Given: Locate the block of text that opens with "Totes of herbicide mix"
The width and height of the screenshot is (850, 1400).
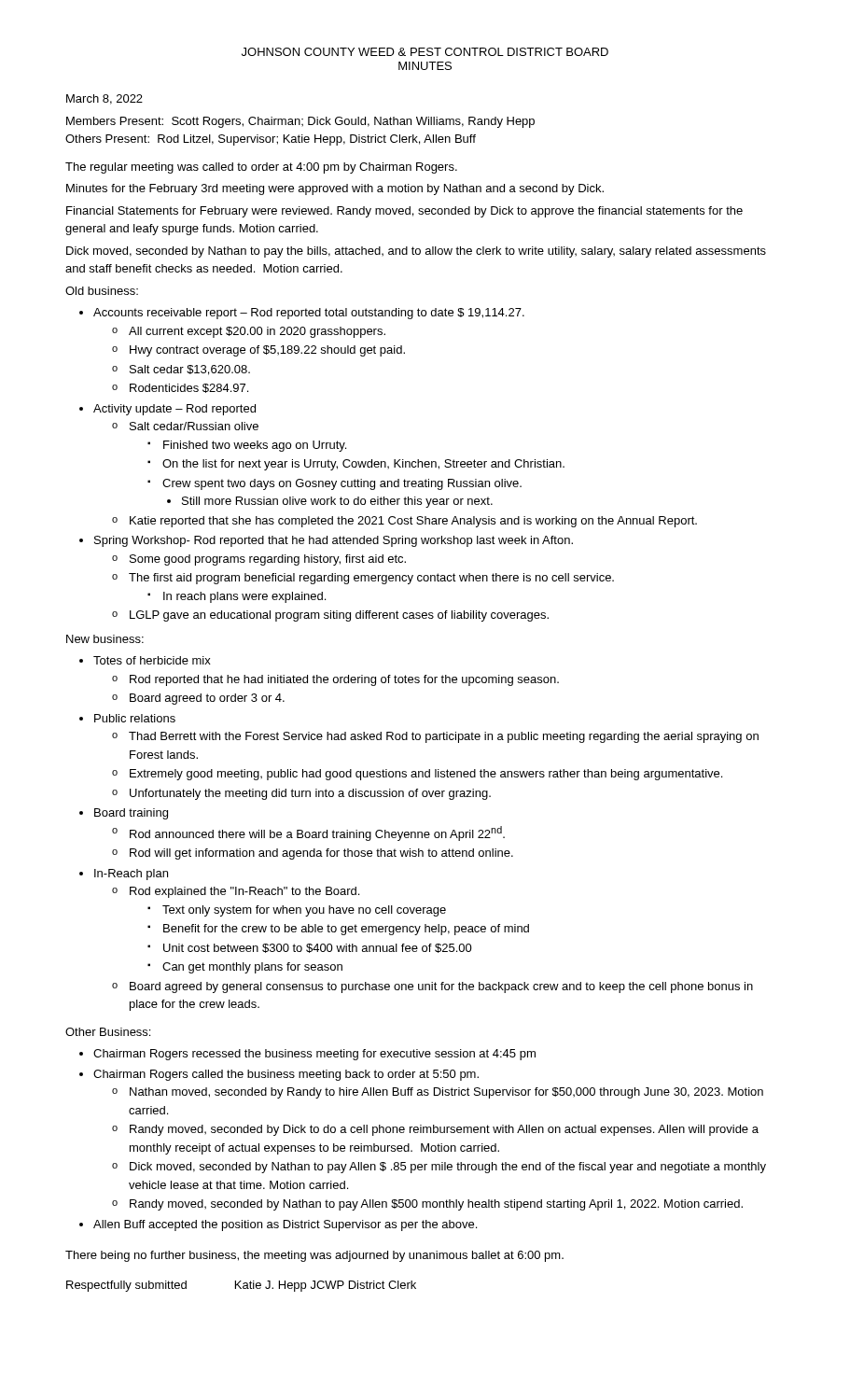Looking at the screenshot, I should tap(439, 680).
